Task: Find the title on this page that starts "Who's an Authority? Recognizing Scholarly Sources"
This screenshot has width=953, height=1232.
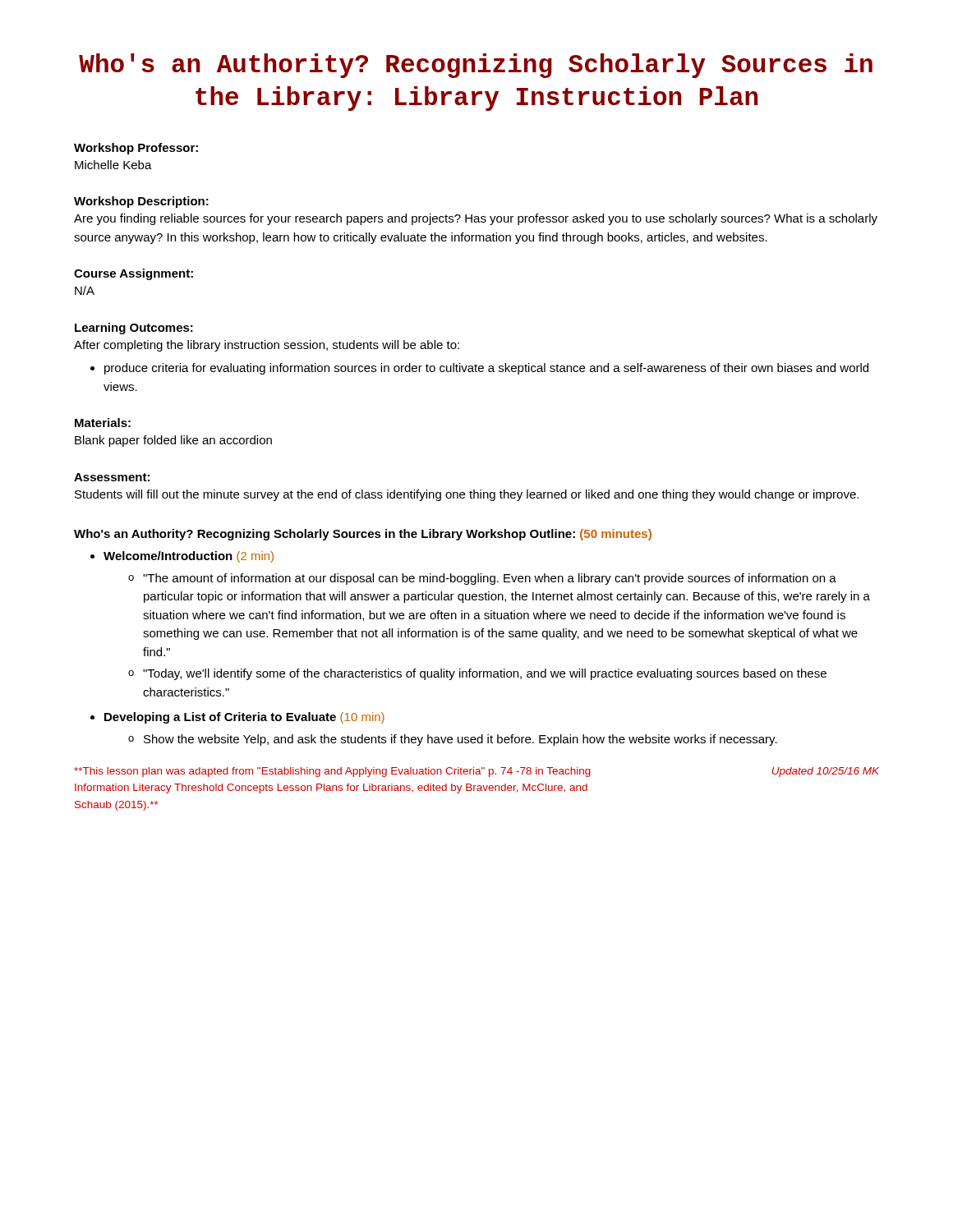Action: click(x=476, y=82)
